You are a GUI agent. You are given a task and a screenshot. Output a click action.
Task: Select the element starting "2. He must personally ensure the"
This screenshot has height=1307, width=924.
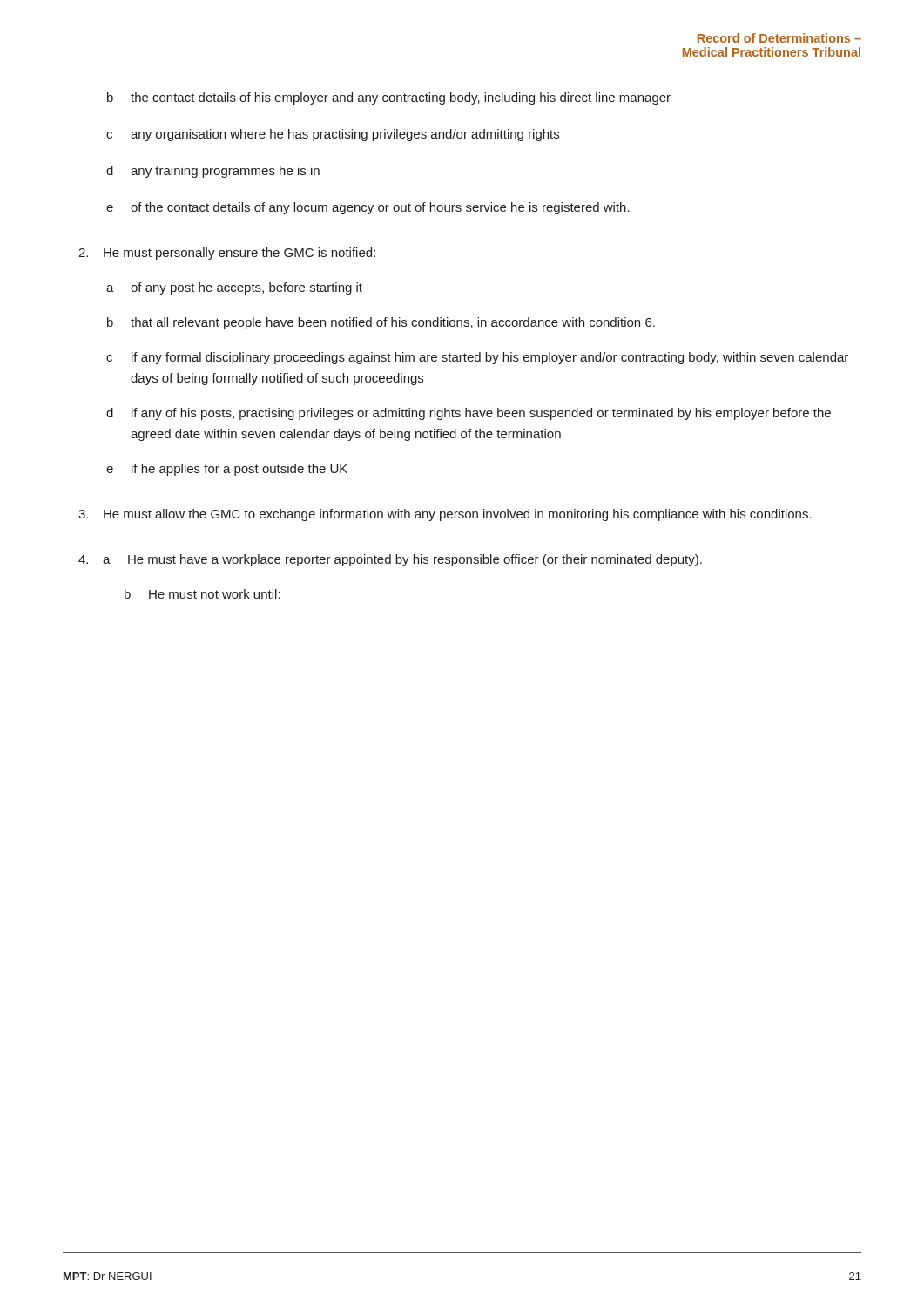click(x=227, y=254)
